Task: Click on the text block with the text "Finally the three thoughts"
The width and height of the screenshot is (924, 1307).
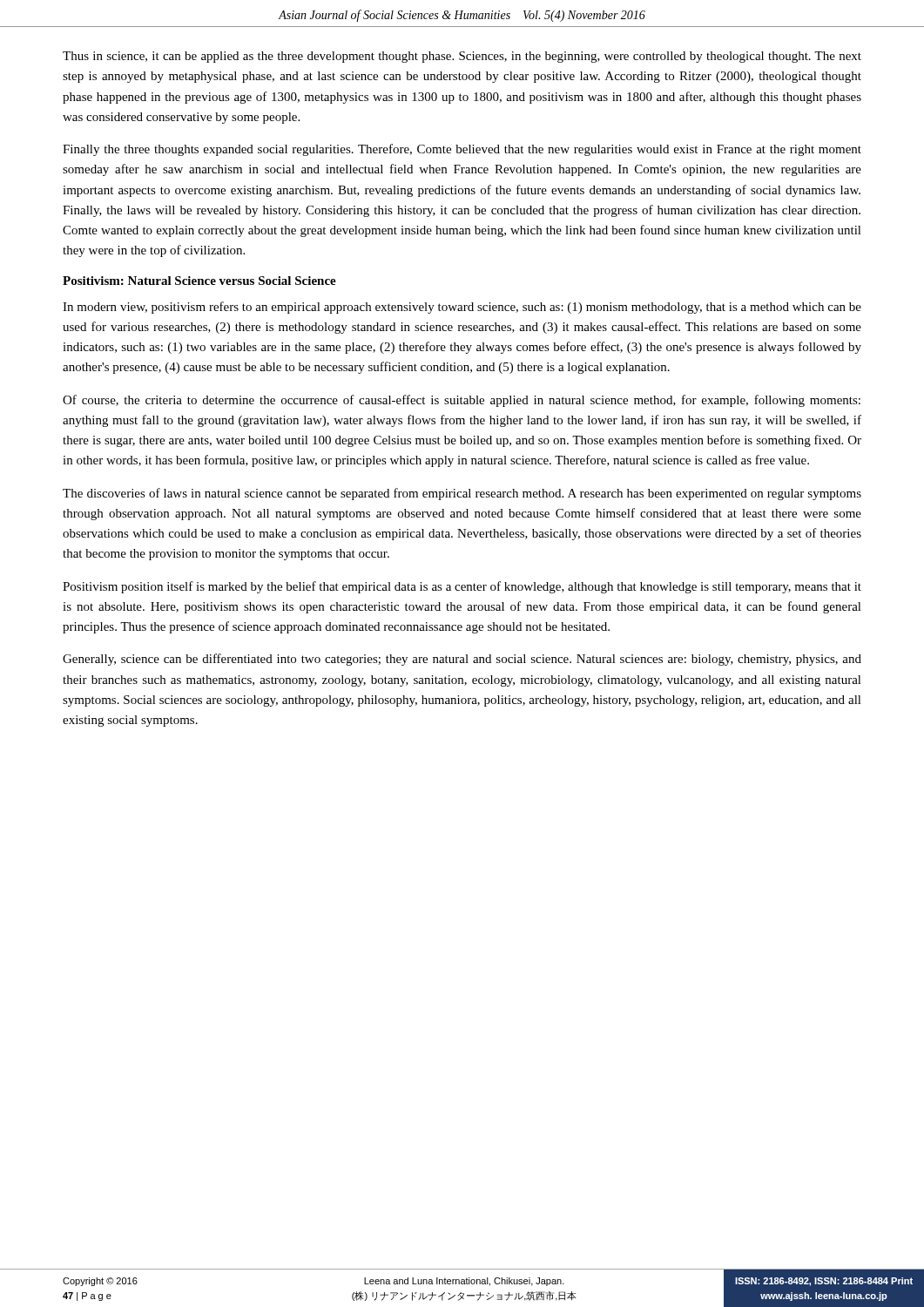Action: [462, 200]
